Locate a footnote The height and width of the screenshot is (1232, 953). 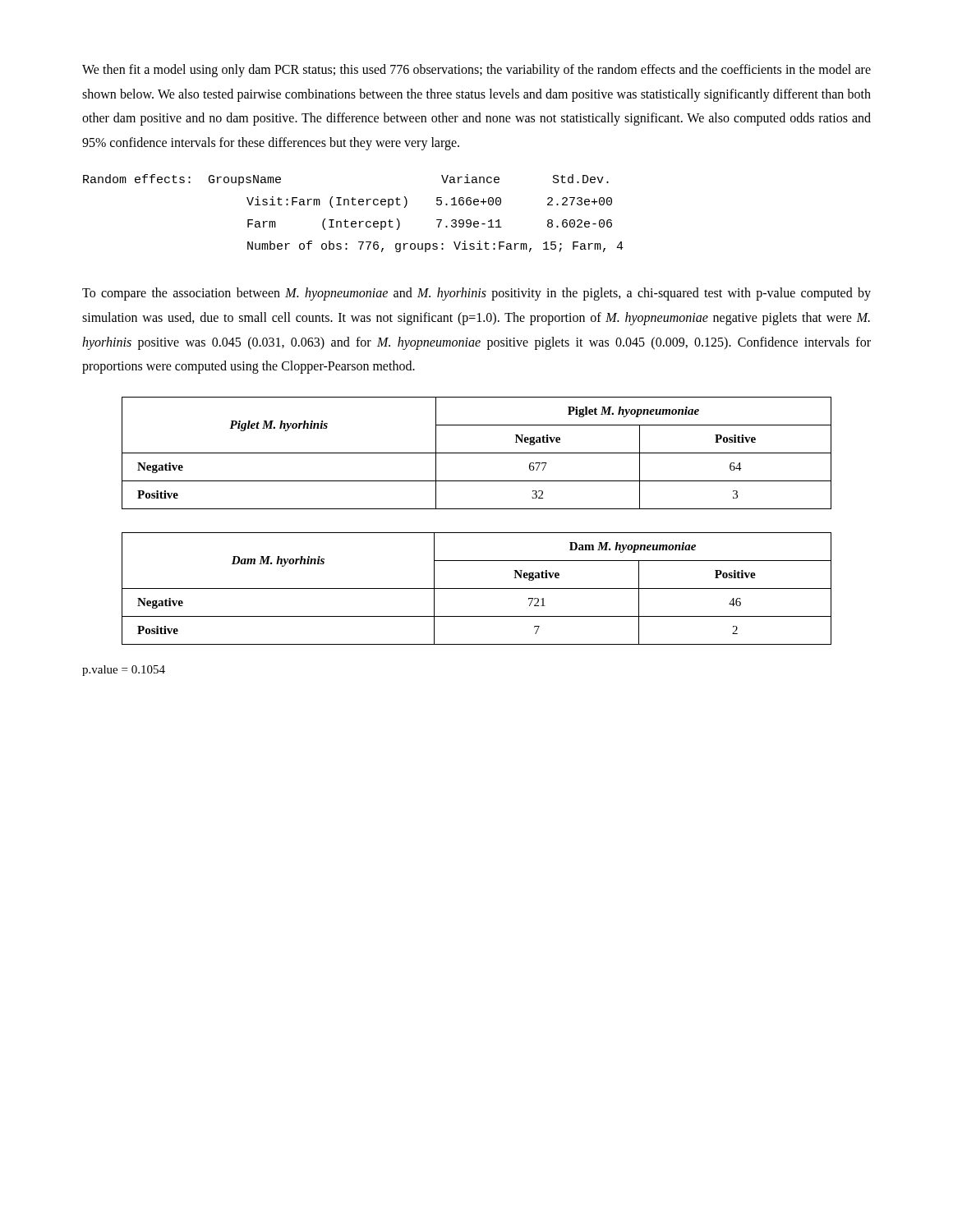(124, 669)
